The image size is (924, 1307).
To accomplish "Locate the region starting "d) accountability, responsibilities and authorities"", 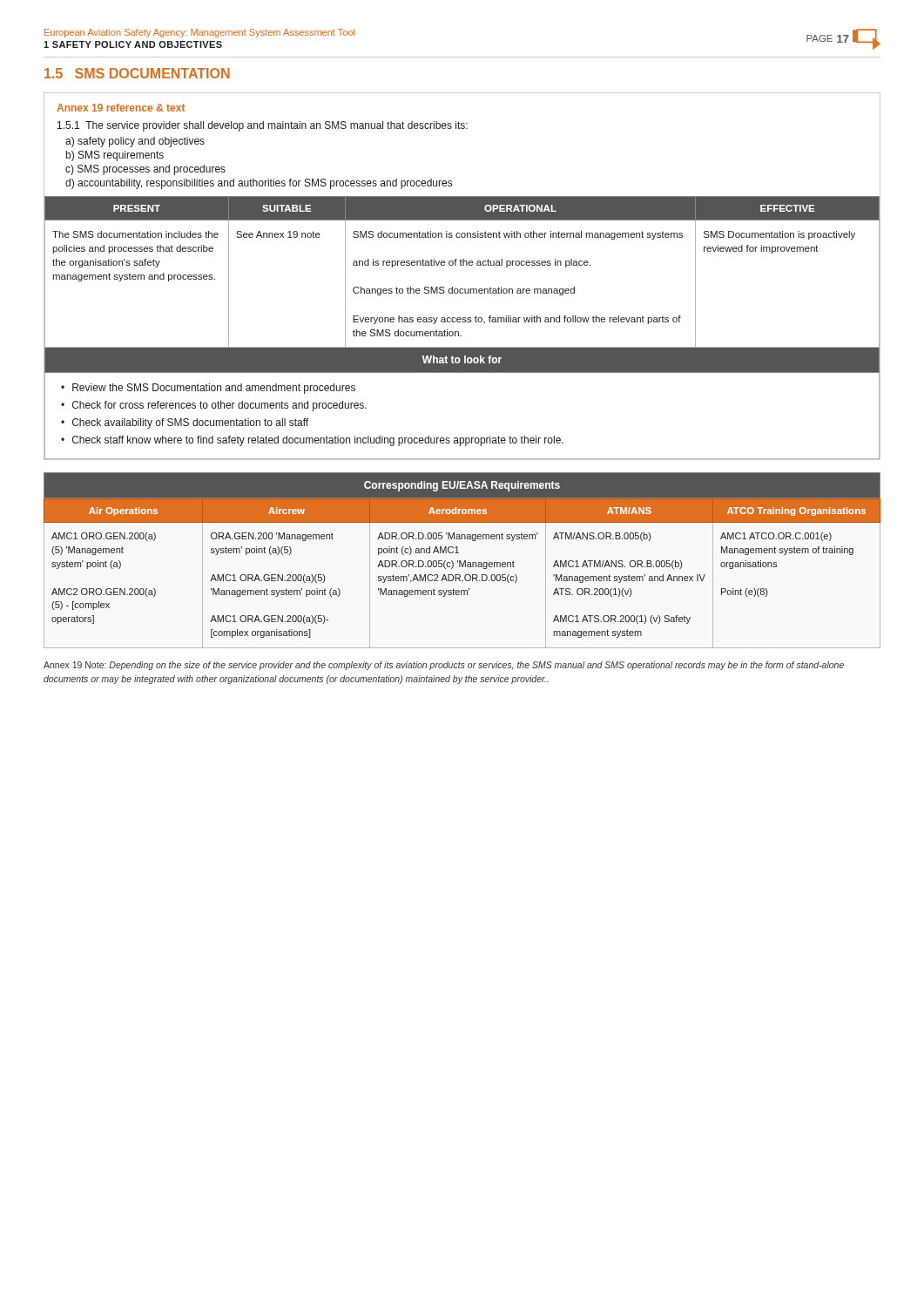I will [259, 183].
